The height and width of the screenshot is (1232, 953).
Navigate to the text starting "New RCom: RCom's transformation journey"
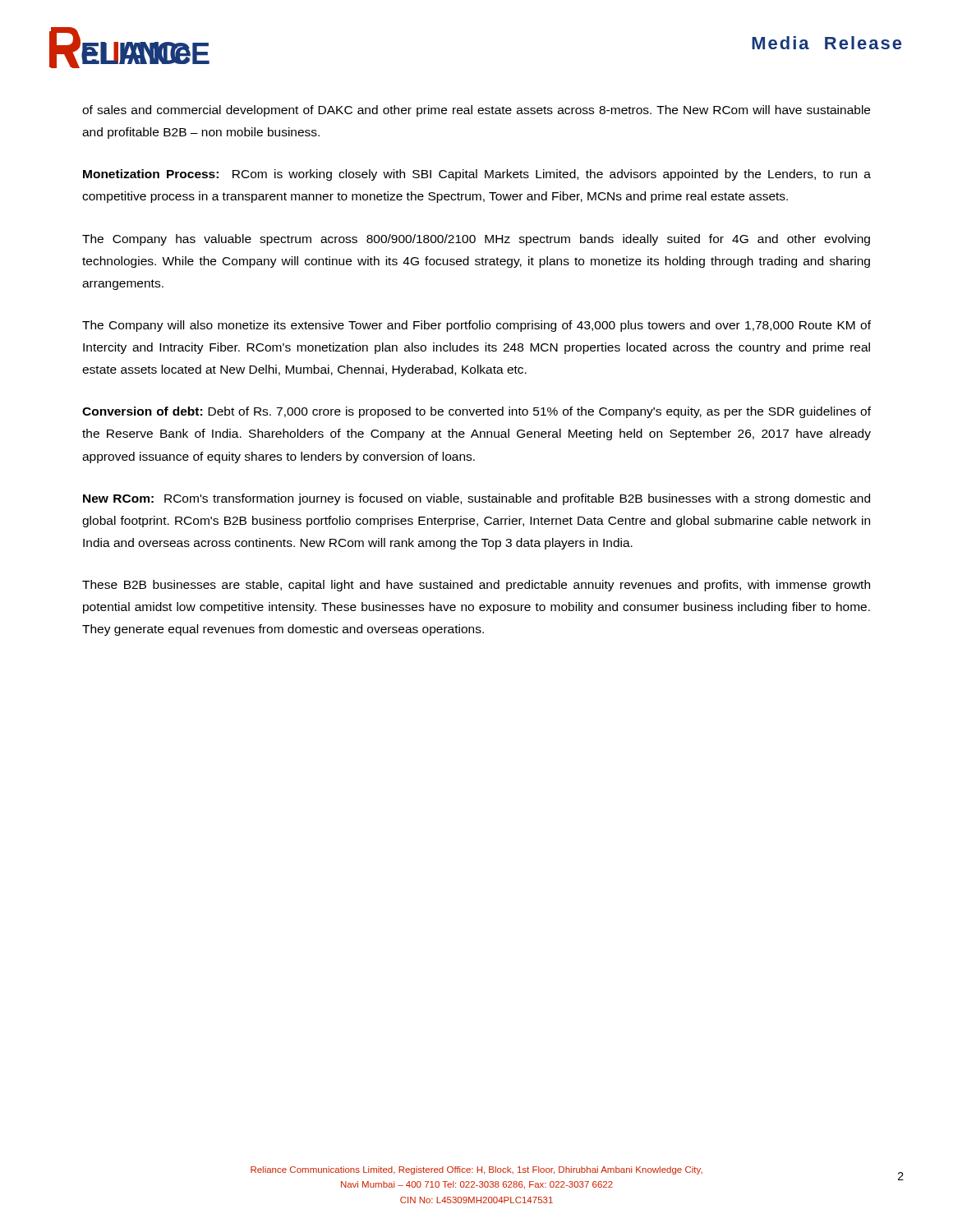(476, 520)
